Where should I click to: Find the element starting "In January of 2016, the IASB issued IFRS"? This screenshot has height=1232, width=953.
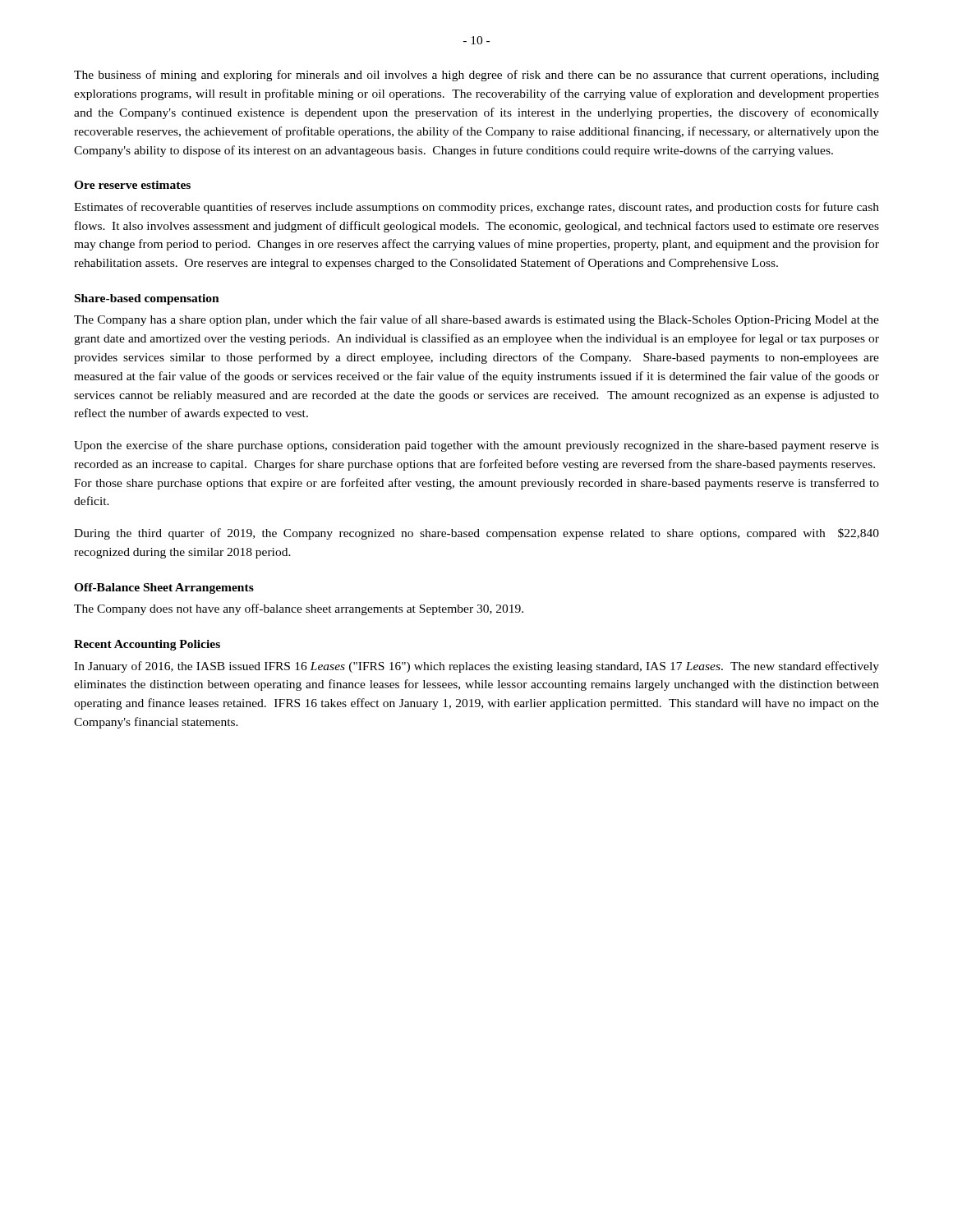[x=476, y=693]
